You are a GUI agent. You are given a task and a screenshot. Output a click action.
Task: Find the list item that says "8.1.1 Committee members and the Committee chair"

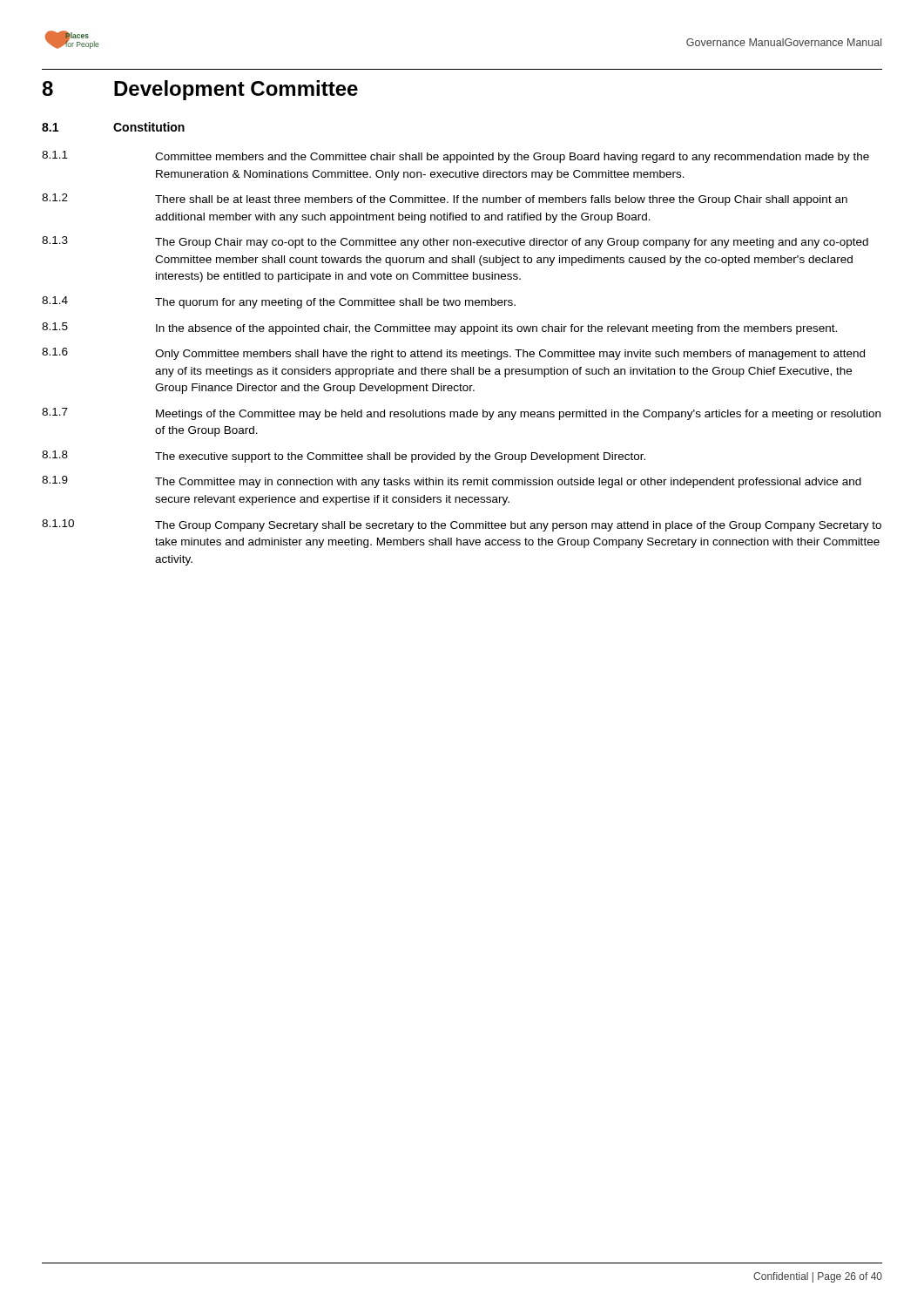pyautogui.click(x=462, y=165)
